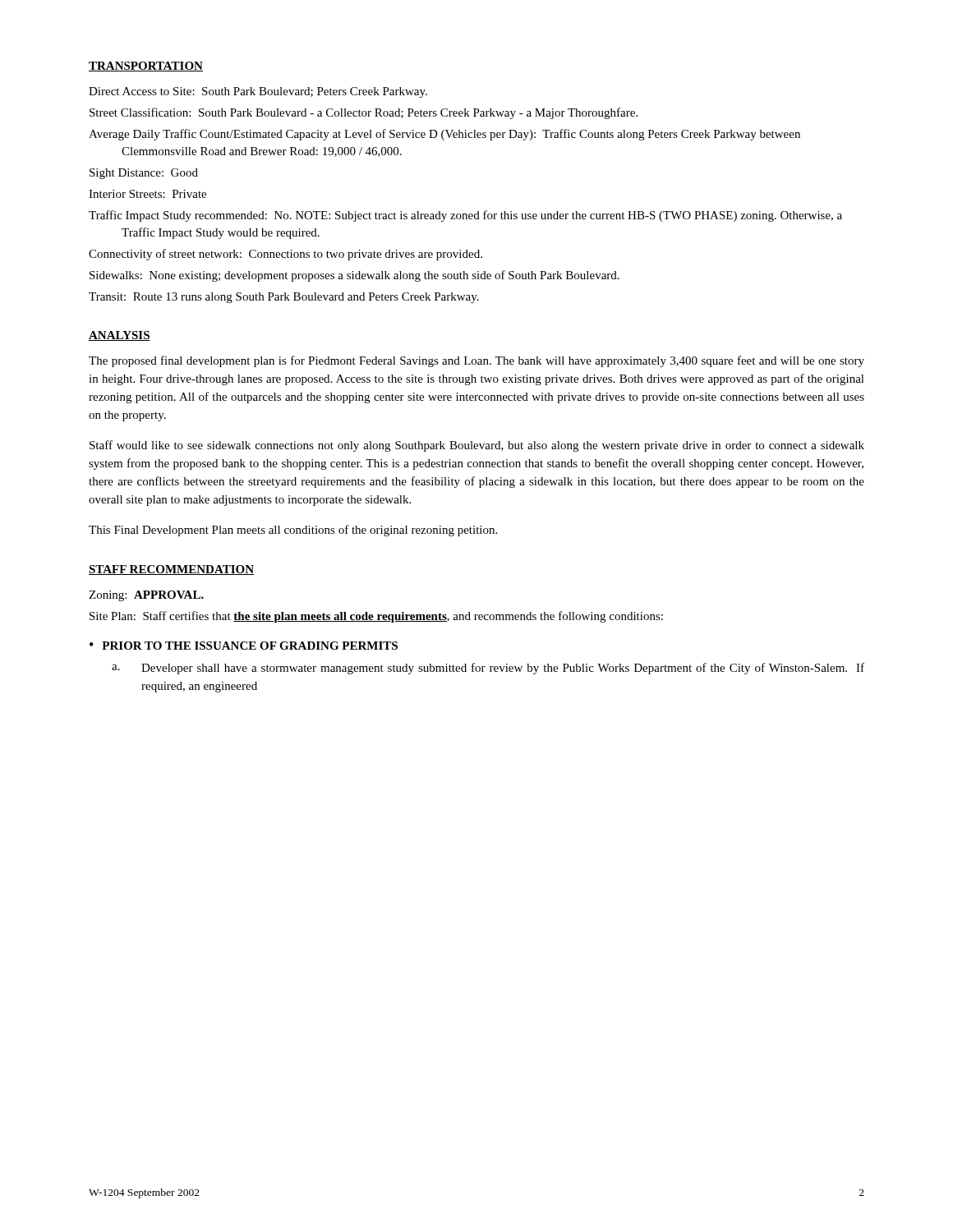Screen dimensions: 1232x953
Task: Point to the block beginning "Transit: Route 13 runs along South"
Action: click(284, 296)
